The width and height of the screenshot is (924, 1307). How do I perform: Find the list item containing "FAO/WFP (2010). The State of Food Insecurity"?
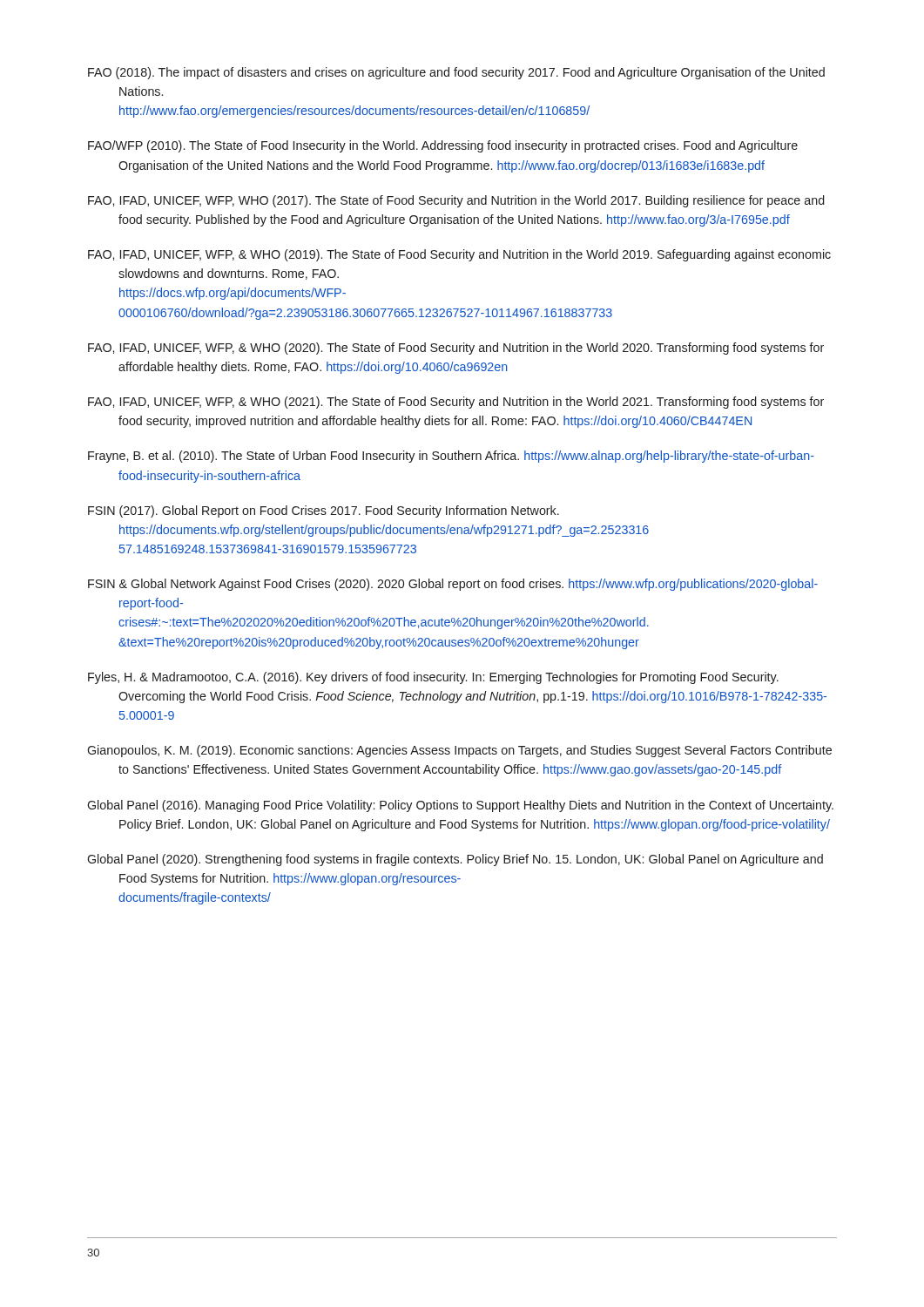[443, 156]
